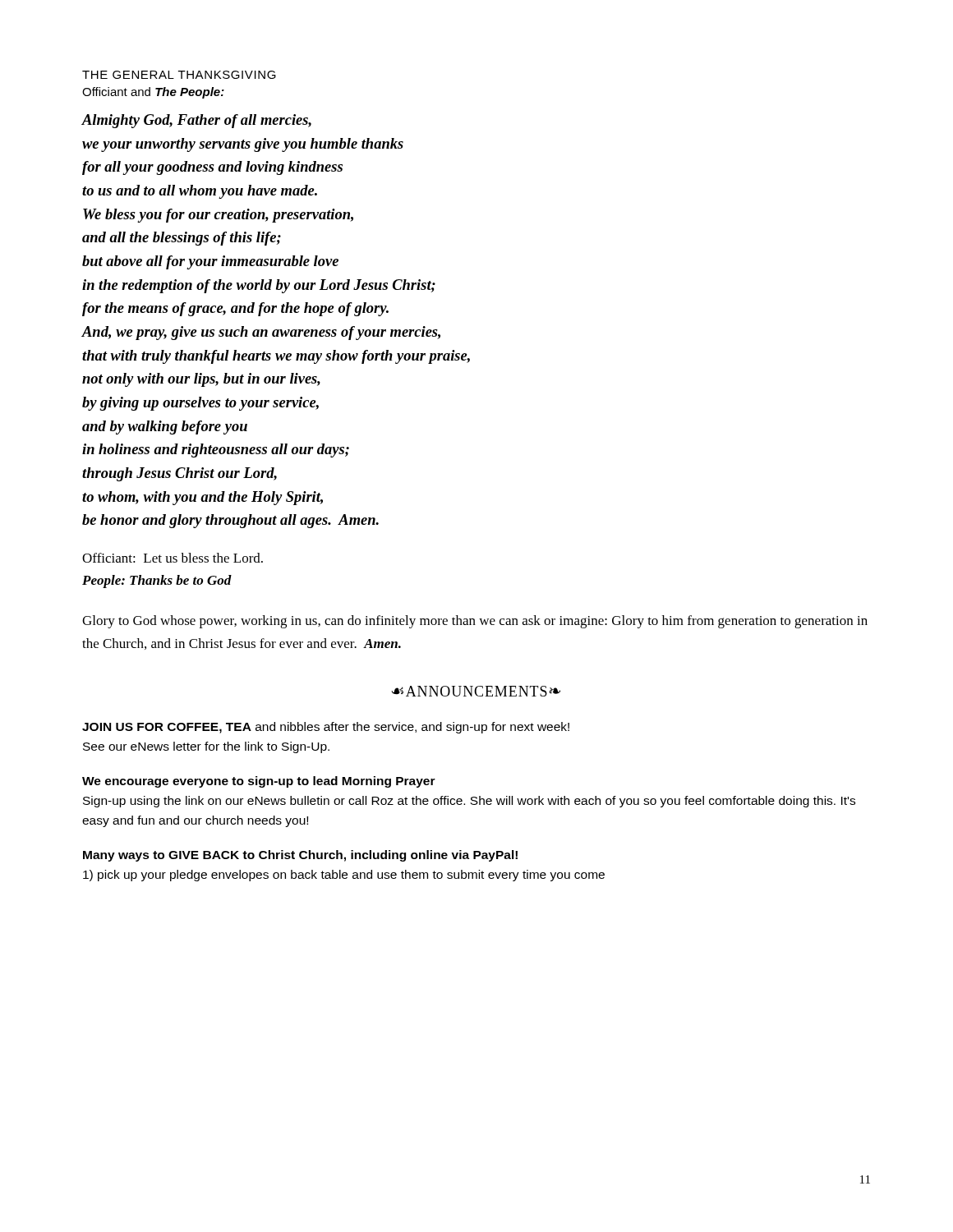Point to the text starting "Almighty God, Father of all mercies,"
Screen dimensions: 1232x953
[196, 121]
